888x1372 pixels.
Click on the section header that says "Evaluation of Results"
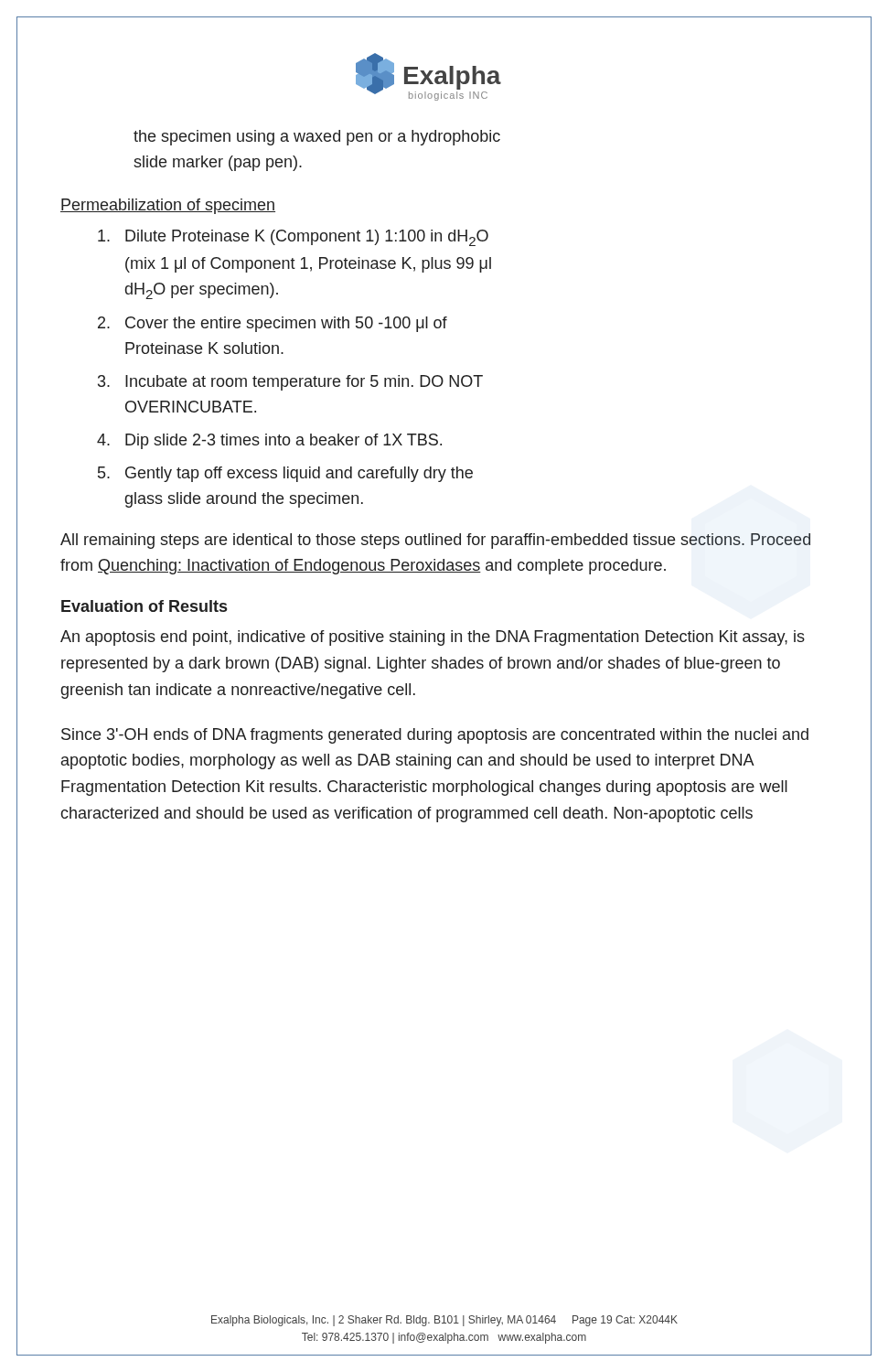[x=144, y=607]
